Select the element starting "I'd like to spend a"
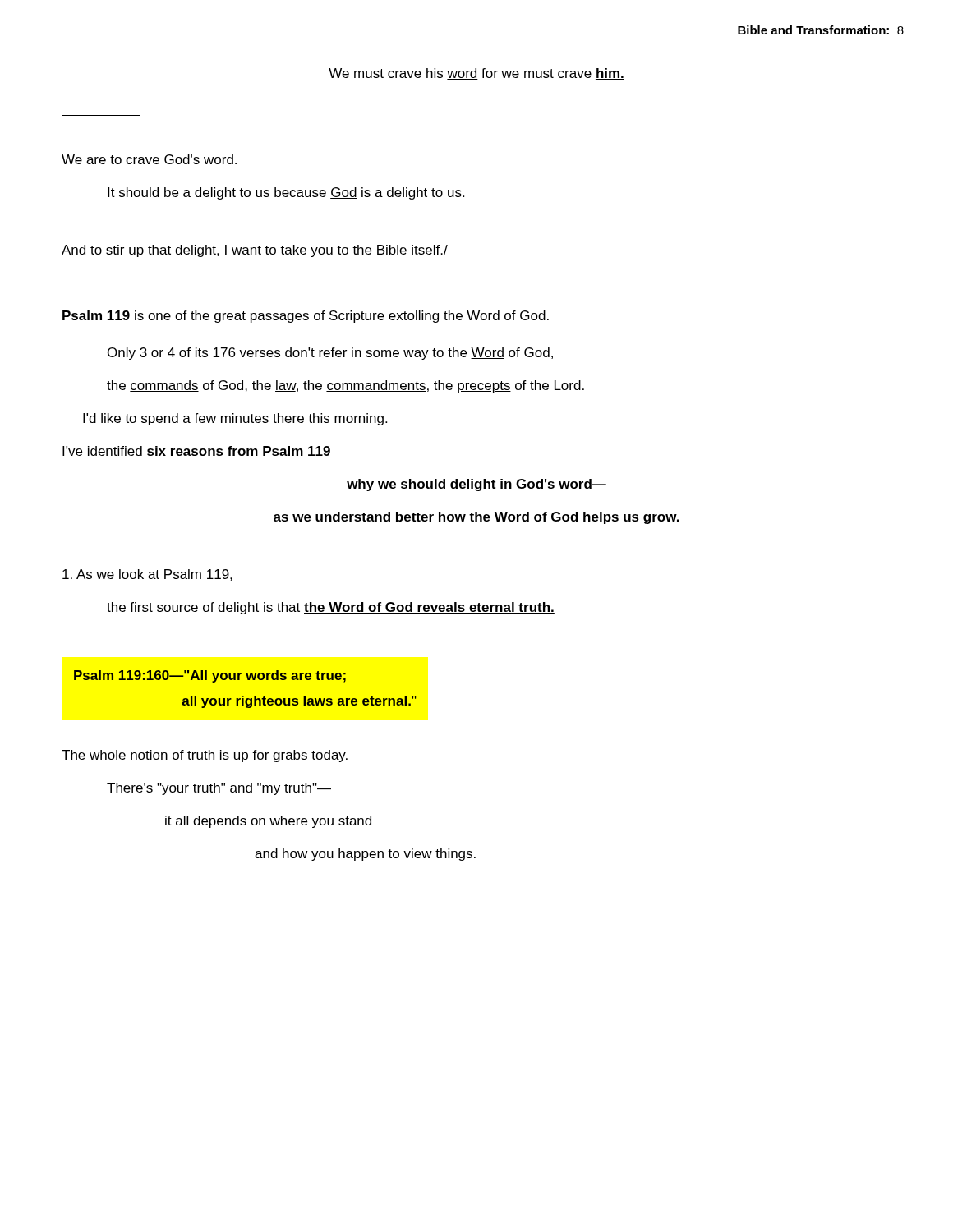Image resolution: width=953 pixels, height=1232 pixels. 235,418
